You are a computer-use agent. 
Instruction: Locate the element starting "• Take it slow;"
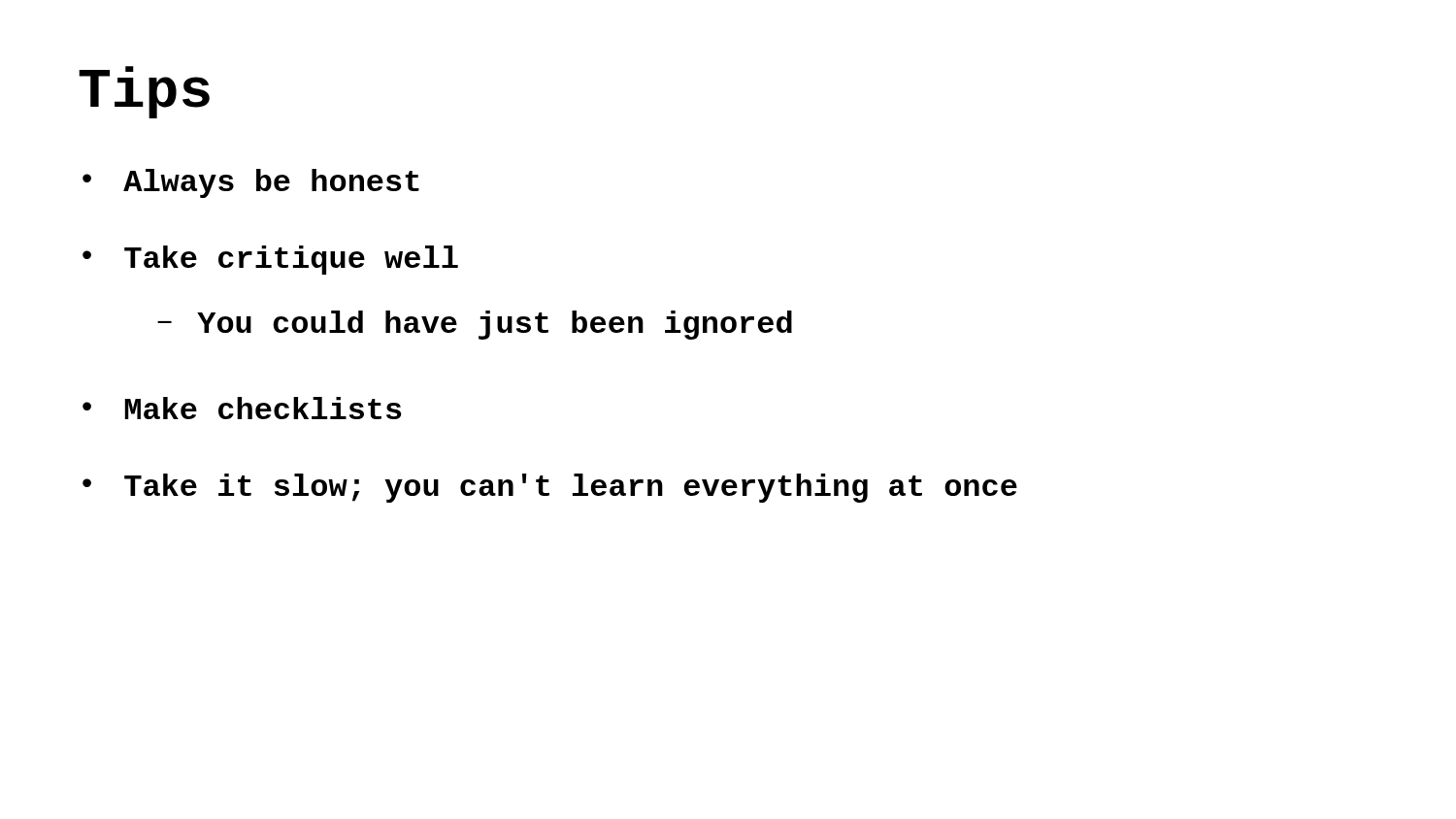[548, 488]
